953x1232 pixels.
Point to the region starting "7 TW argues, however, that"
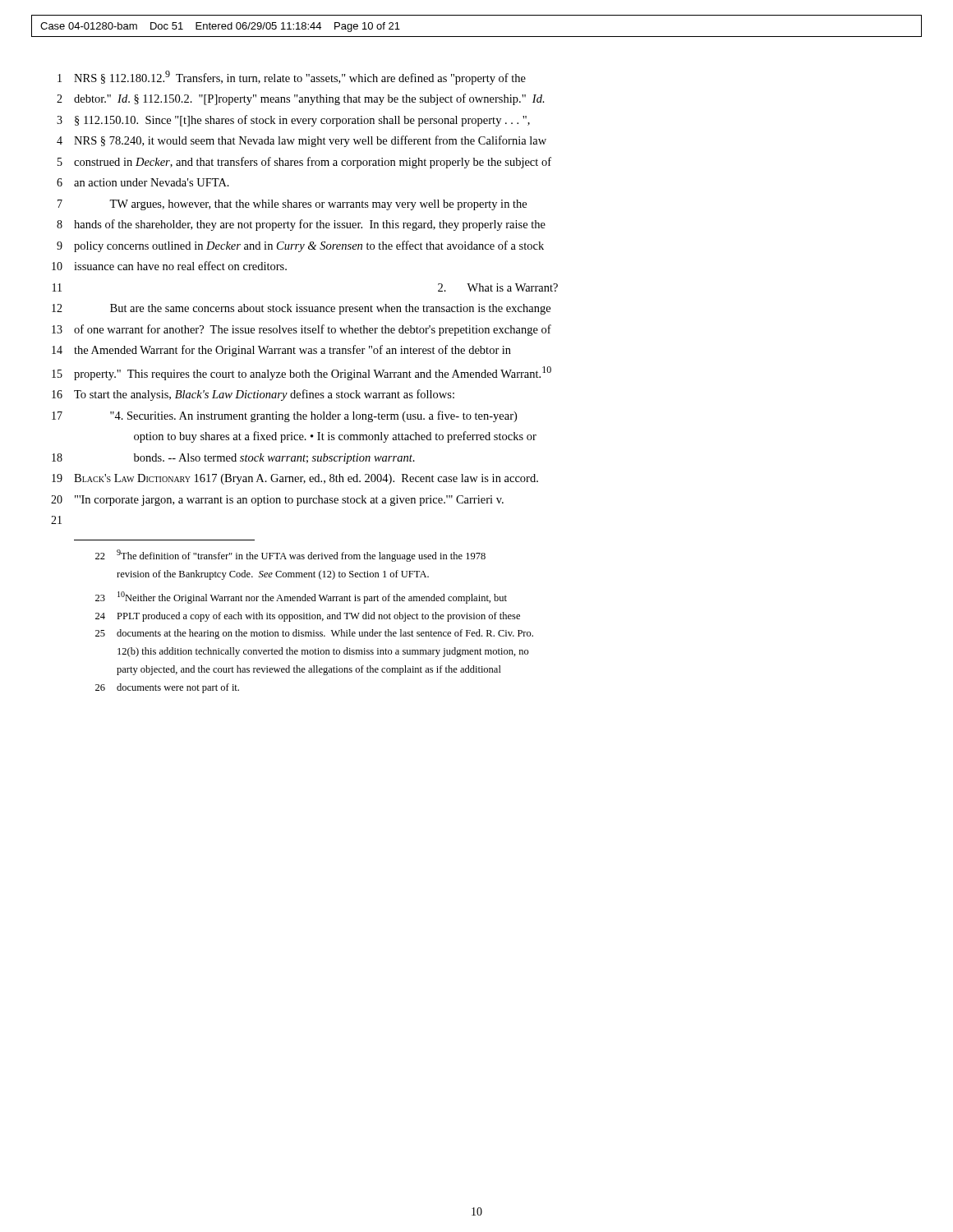tap(476, 236)
